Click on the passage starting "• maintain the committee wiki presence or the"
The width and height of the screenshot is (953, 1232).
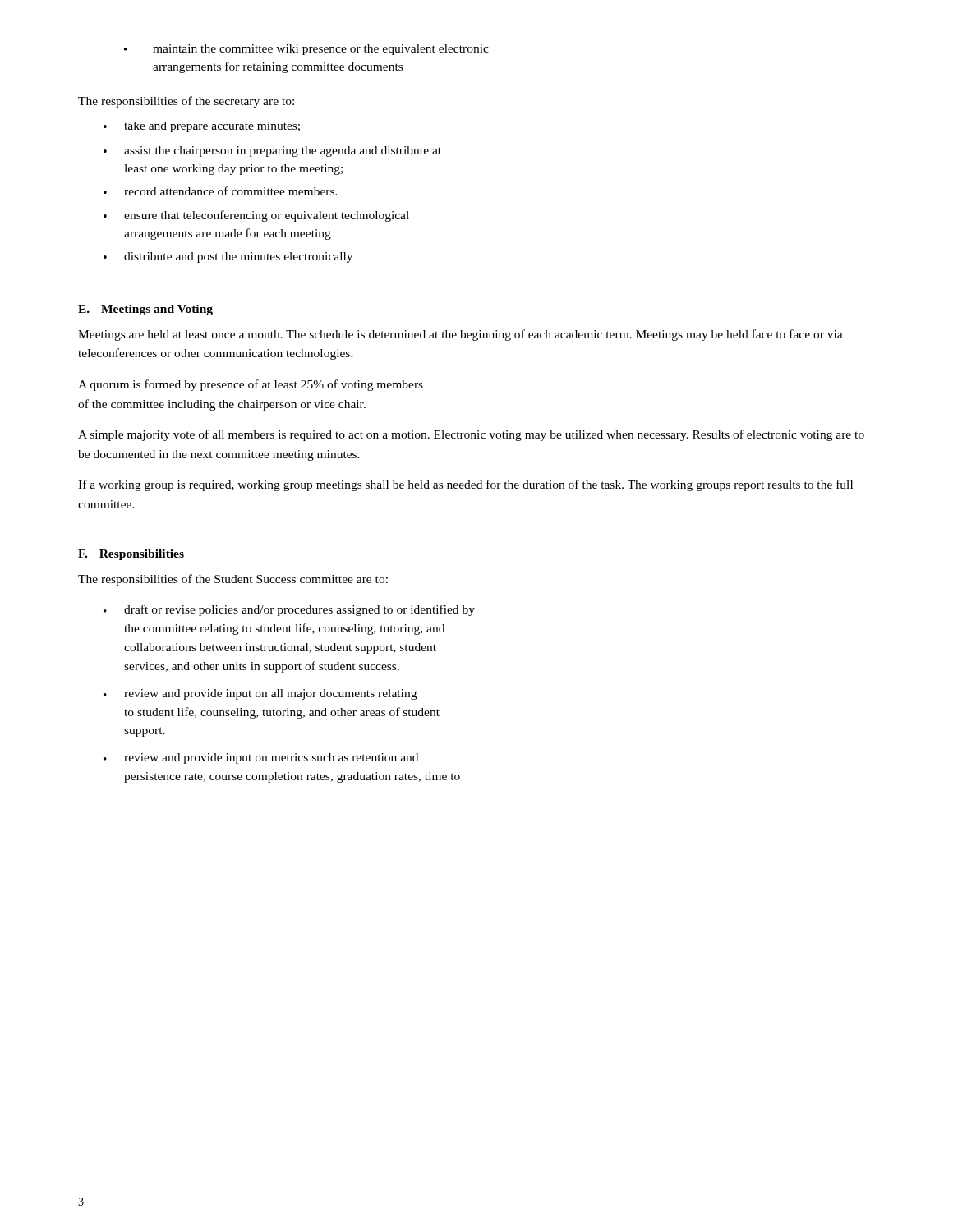[306, 50]
